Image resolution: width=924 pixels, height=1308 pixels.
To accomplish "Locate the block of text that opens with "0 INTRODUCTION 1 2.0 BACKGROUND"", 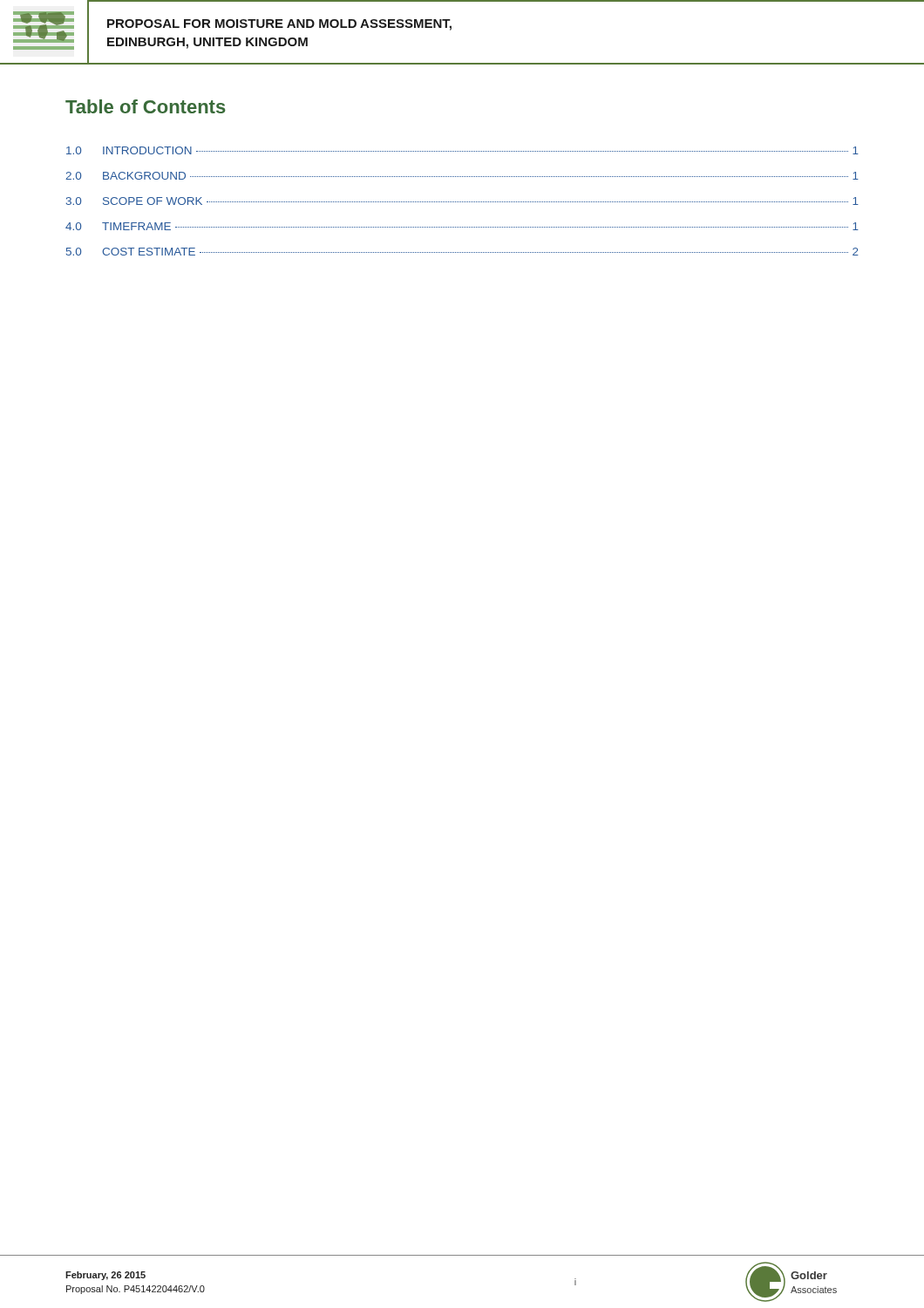I will coord(462,201).
